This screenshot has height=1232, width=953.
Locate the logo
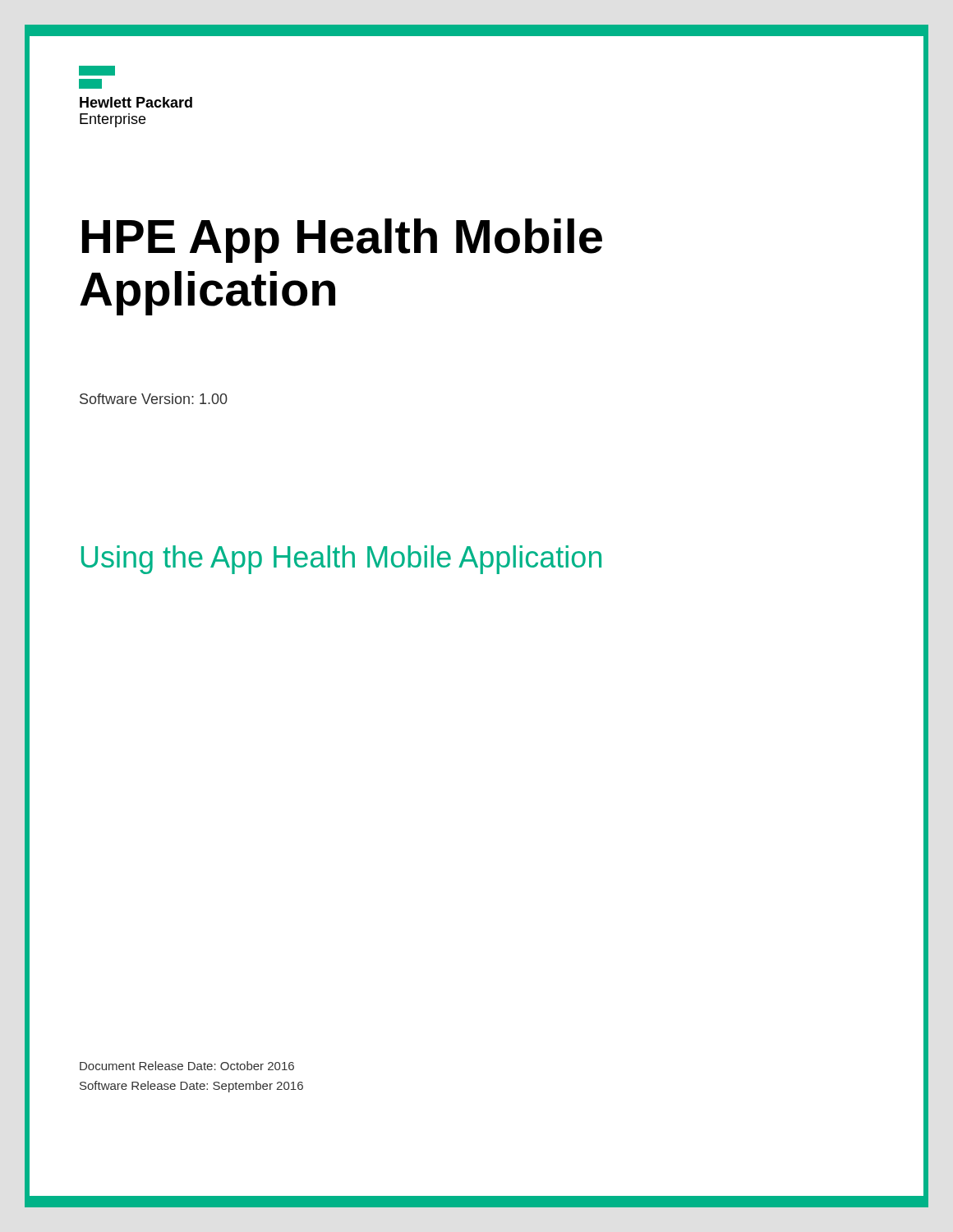(x=136, y=97)
